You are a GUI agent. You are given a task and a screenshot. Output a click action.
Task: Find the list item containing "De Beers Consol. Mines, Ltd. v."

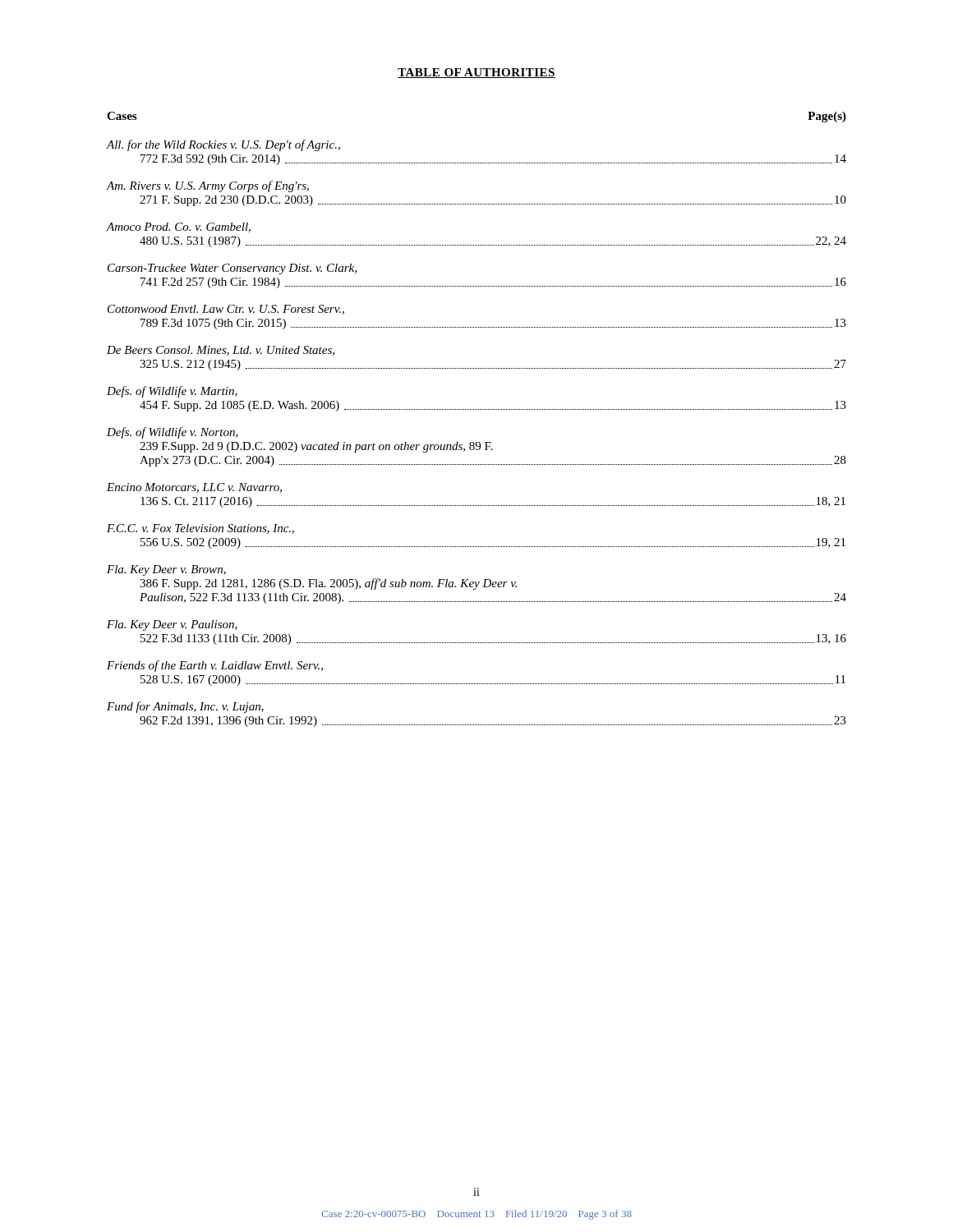tap(476, 357)
